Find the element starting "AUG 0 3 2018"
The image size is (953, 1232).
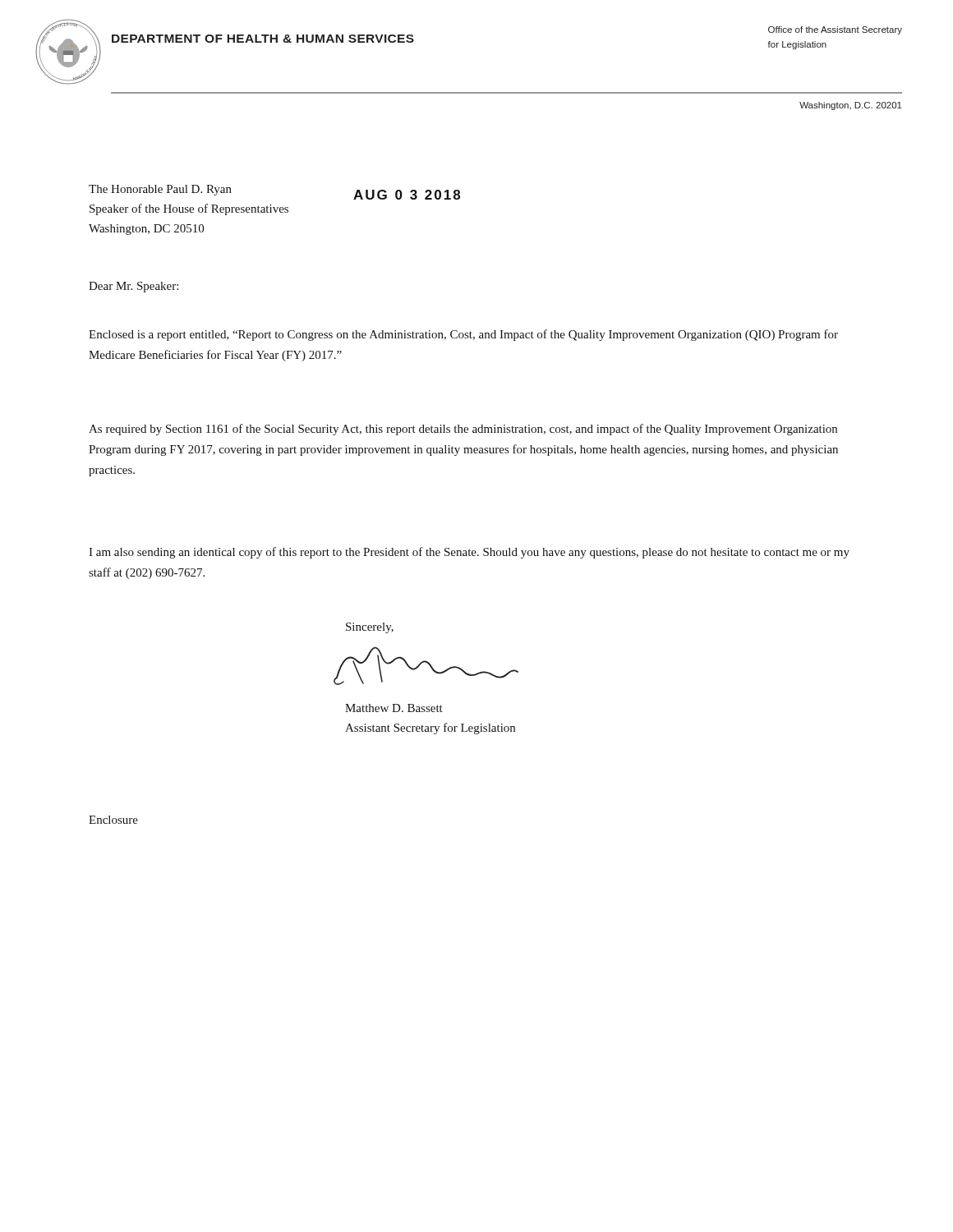tap(408, 195)
